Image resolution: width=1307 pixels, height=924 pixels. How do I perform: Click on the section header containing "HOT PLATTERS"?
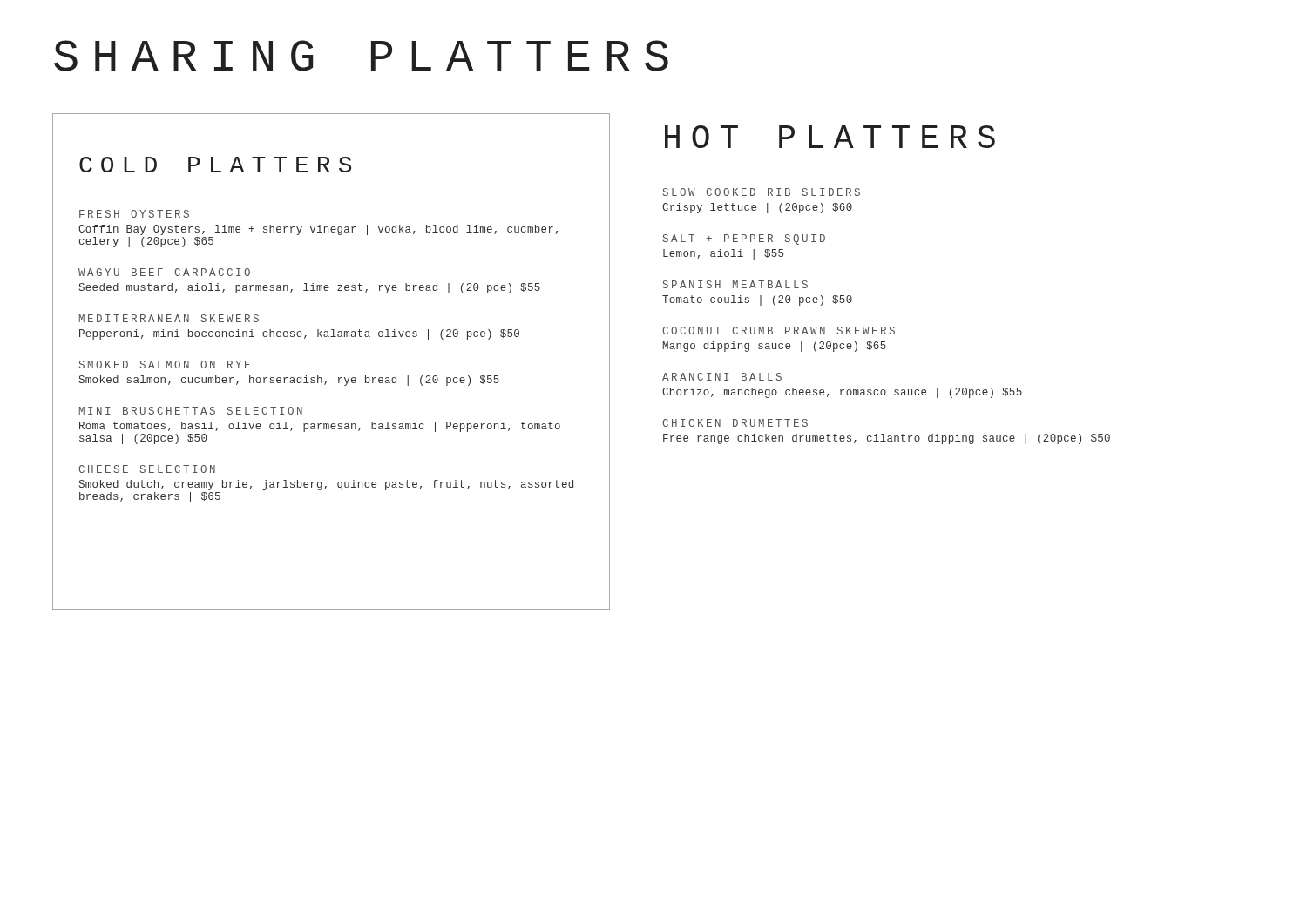click(834, 139)
